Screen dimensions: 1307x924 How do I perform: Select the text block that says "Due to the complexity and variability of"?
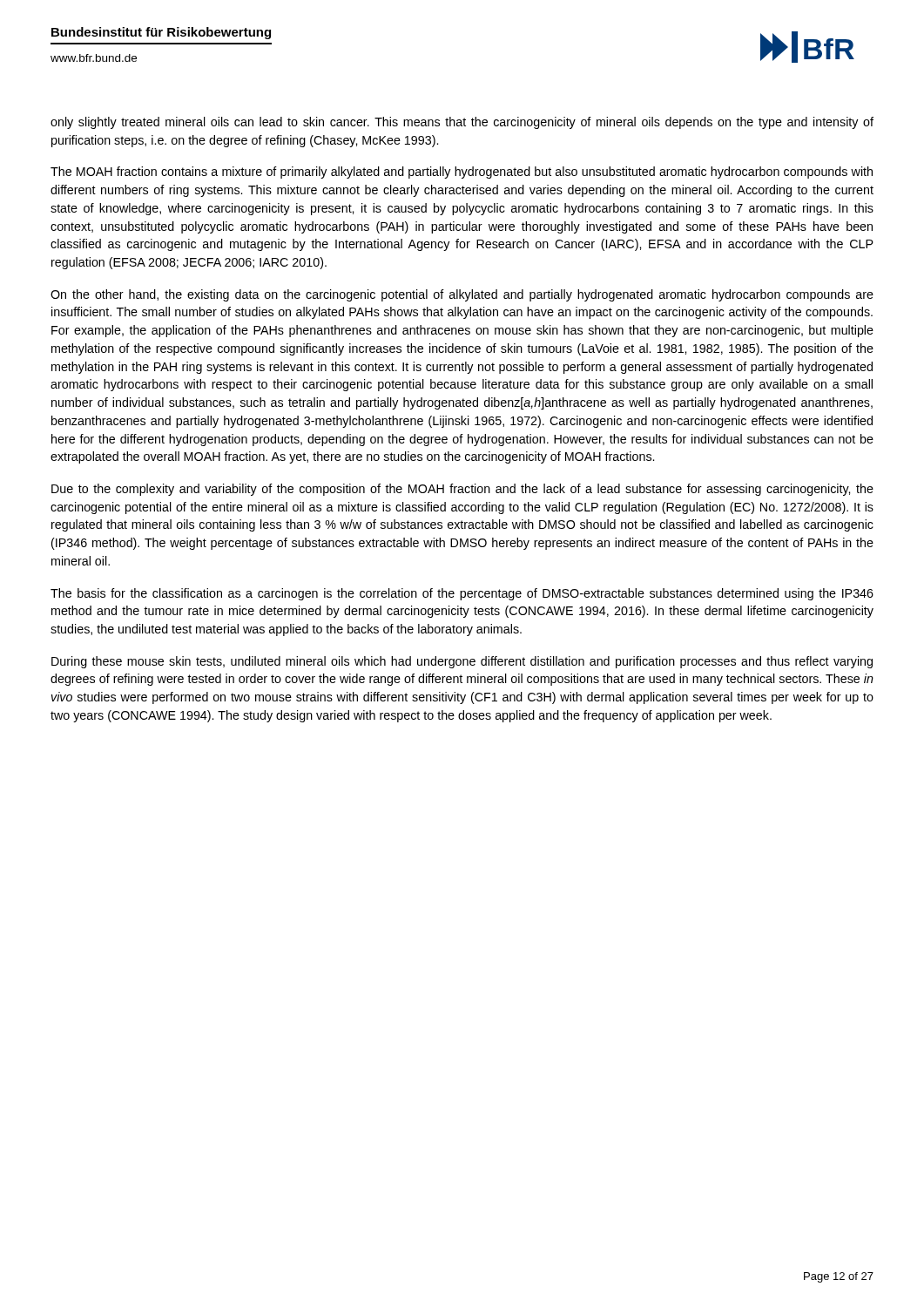point(462,525)
